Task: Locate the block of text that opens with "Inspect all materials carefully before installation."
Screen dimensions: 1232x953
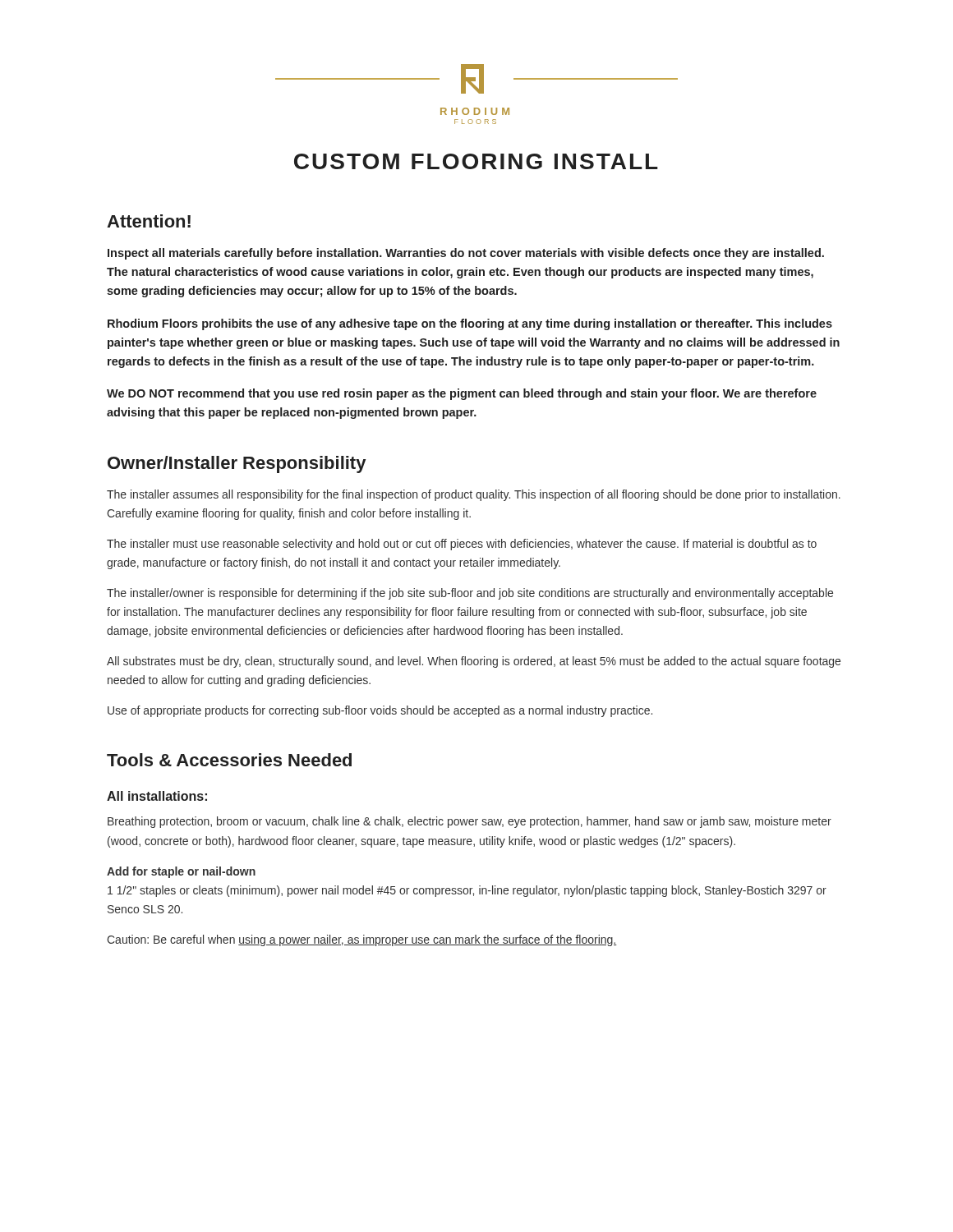Action: 466,272
